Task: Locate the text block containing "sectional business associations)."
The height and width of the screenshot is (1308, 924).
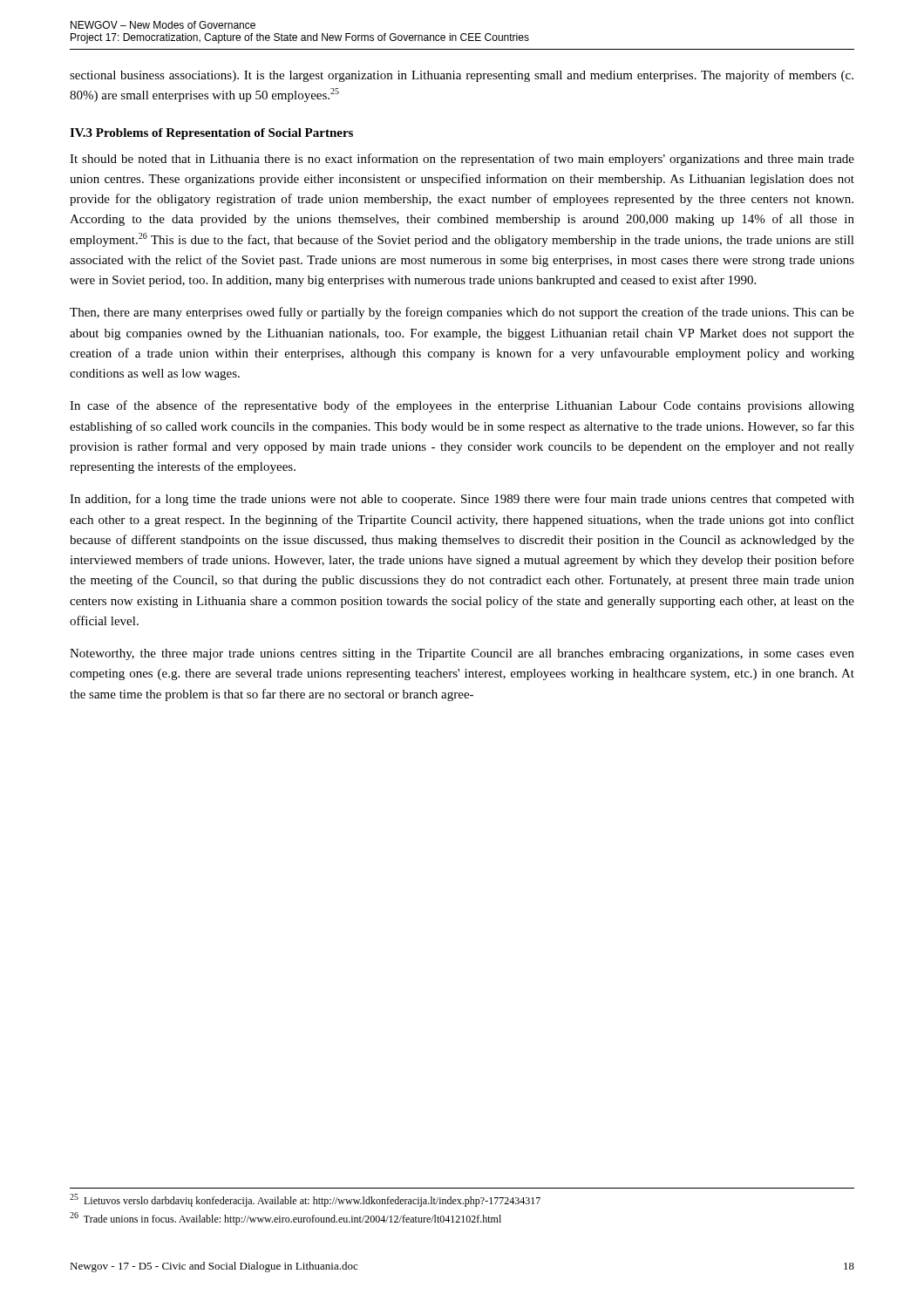Action: [462, 85]
